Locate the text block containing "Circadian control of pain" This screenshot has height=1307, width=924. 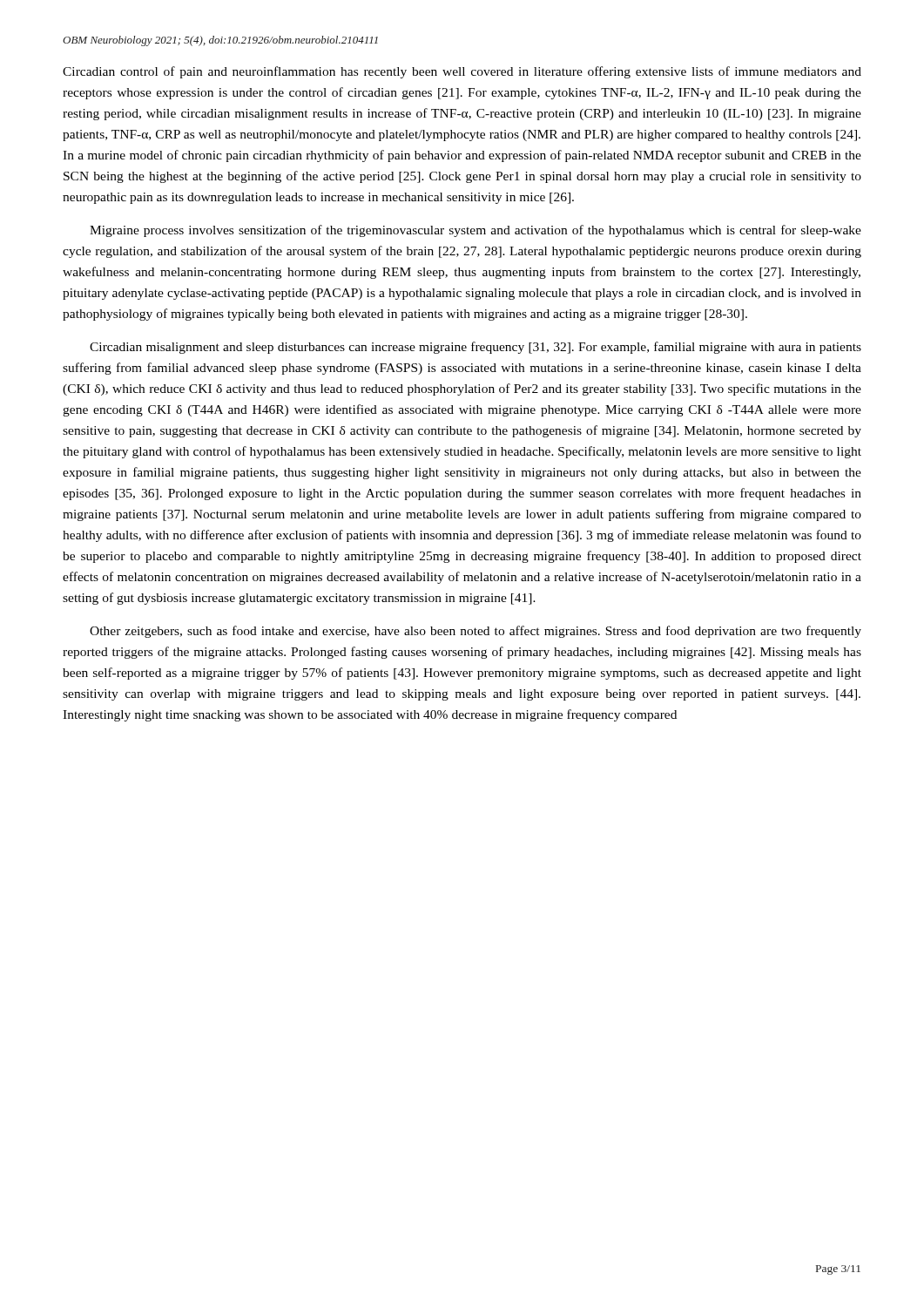pyautogui.click(x=462, y=134)
